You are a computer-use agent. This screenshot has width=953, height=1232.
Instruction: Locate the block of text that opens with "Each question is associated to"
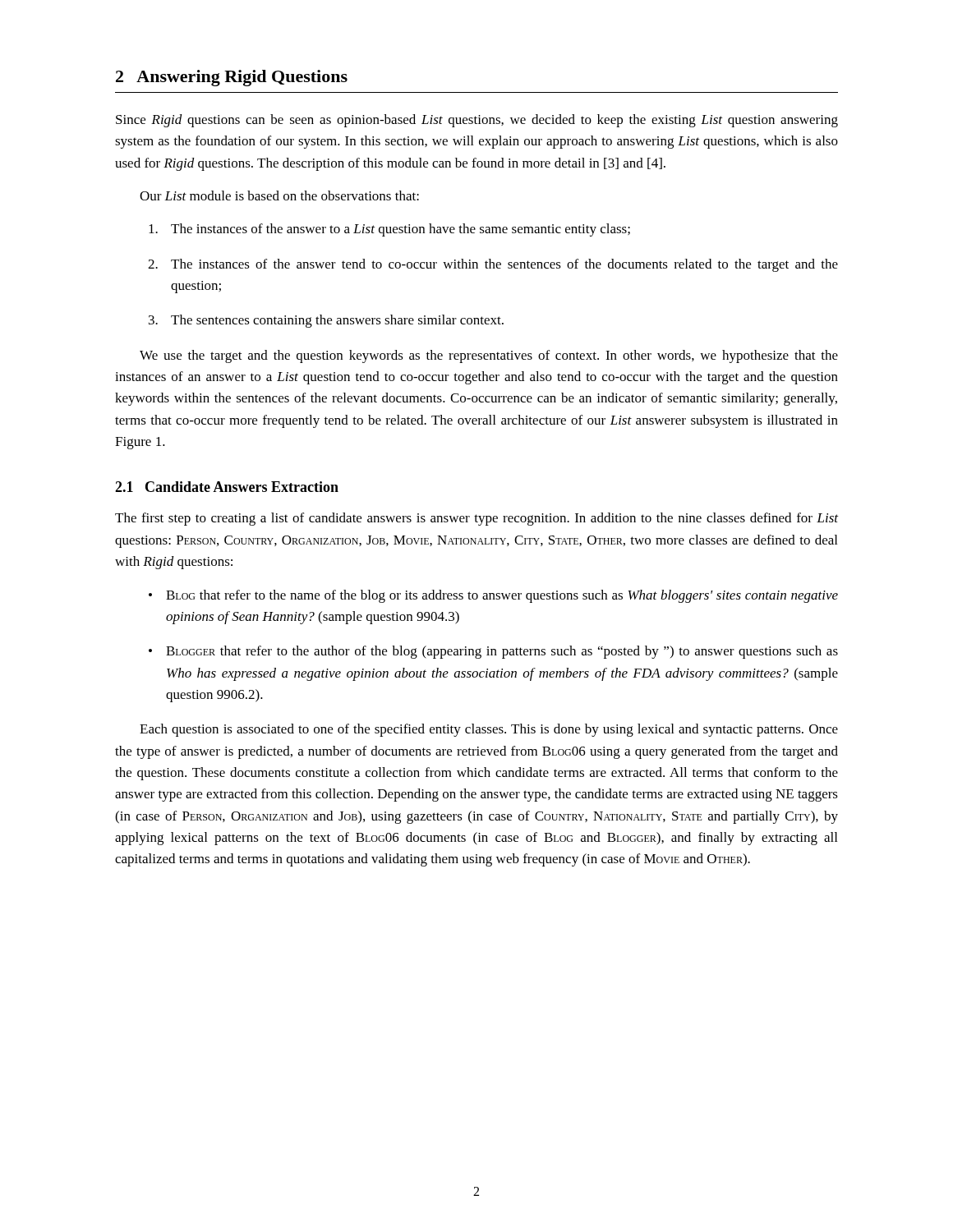point(476,795)
